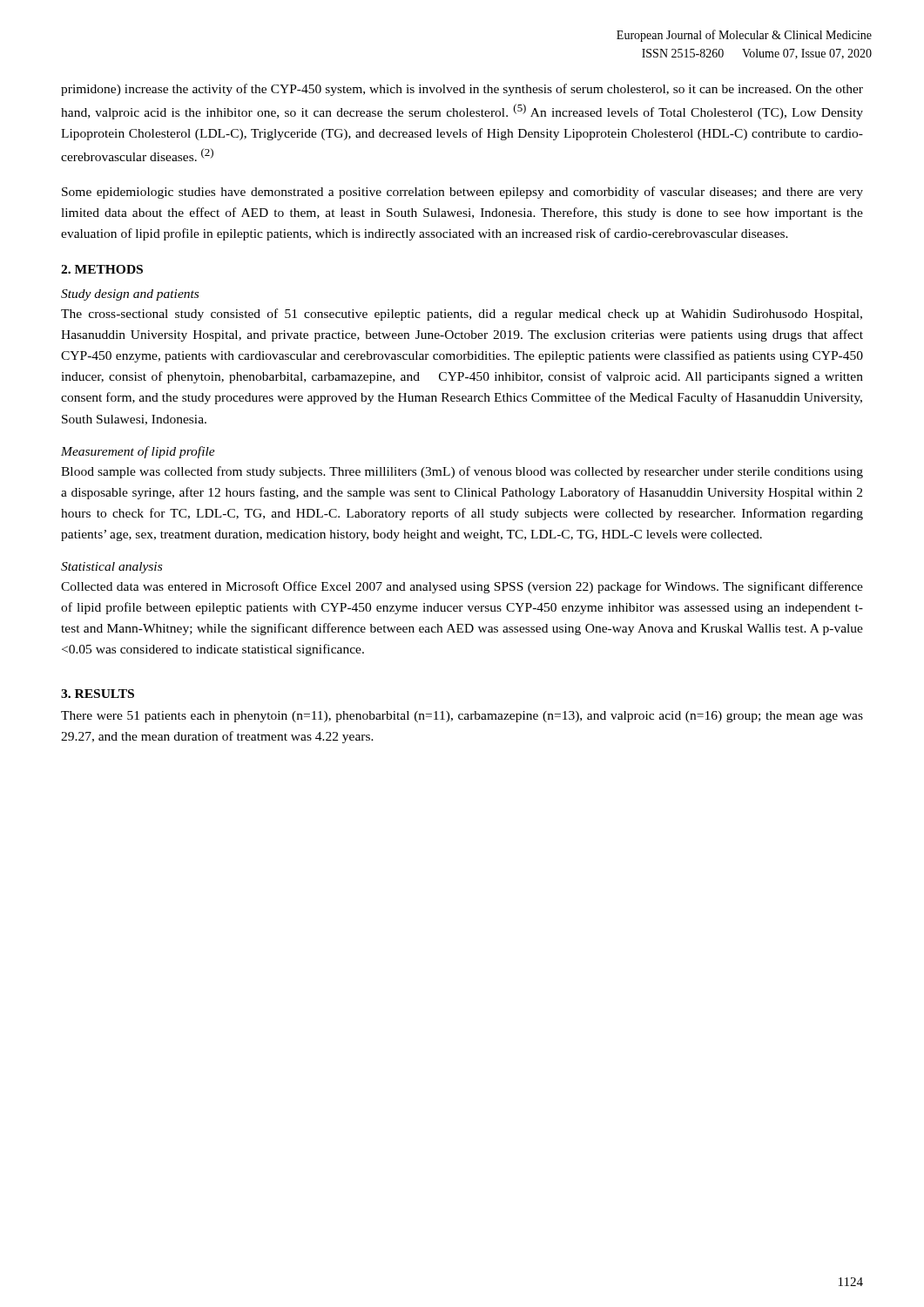Click the passage that begins "Blood sample was collected"
Image resolution: width=924 pixels, height=1307 pixels.
point(462,502)
